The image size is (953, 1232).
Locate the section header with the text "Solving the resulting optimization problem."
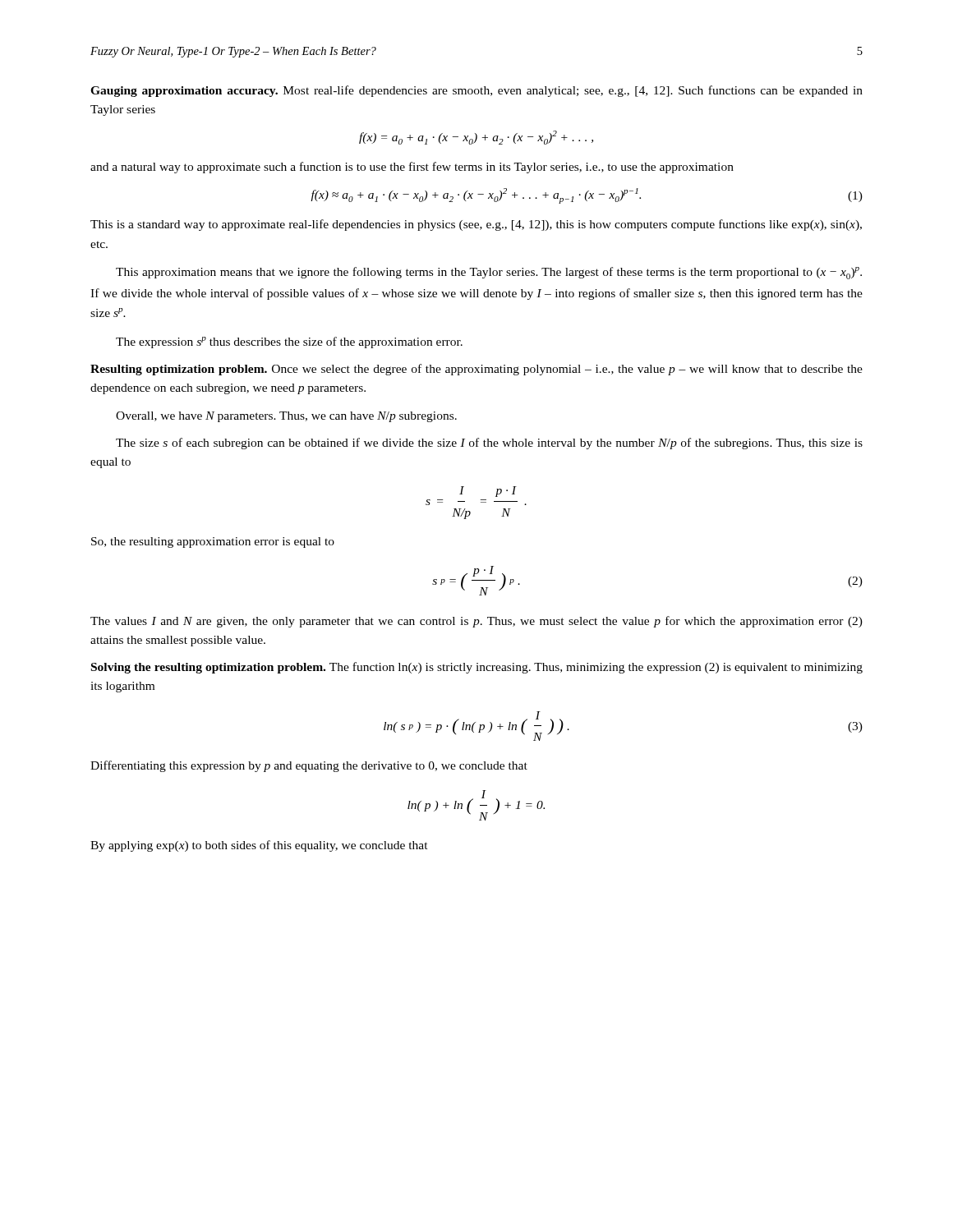[x=476, y=676]
